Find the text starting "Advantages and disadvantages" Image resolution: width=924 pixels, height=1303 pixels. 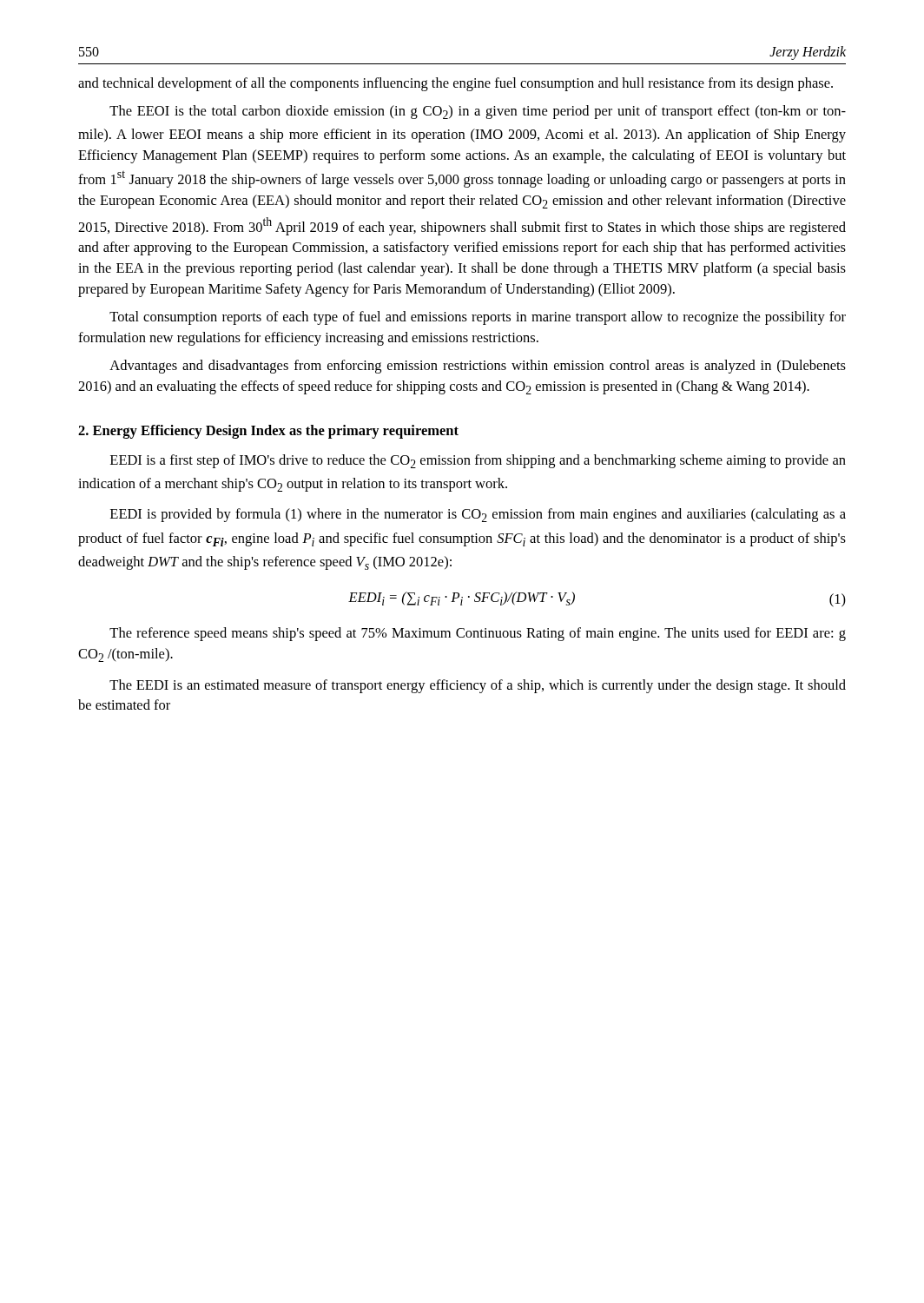pos(462,377)
